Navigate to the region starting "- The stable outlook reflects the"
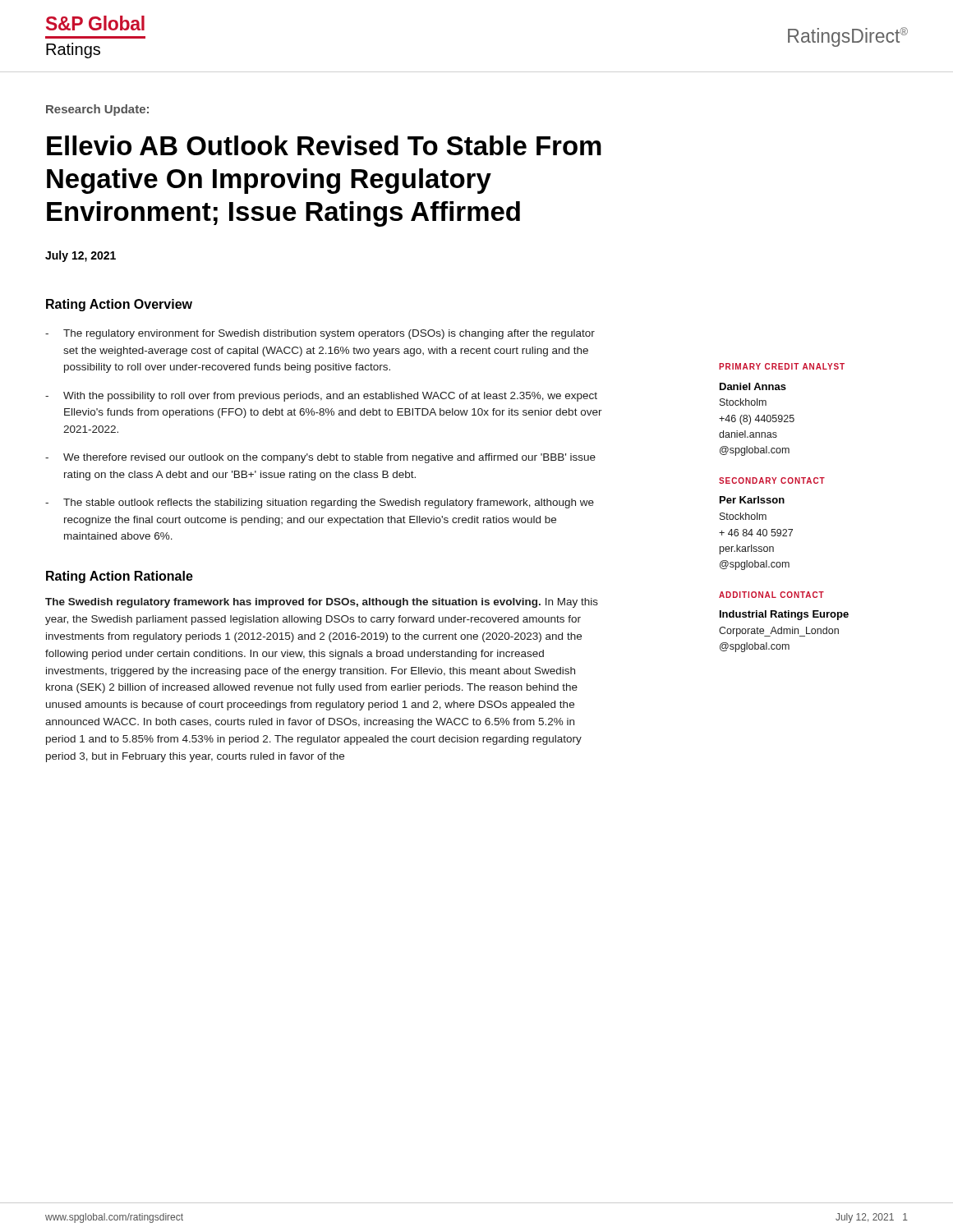 pos(324,520)
